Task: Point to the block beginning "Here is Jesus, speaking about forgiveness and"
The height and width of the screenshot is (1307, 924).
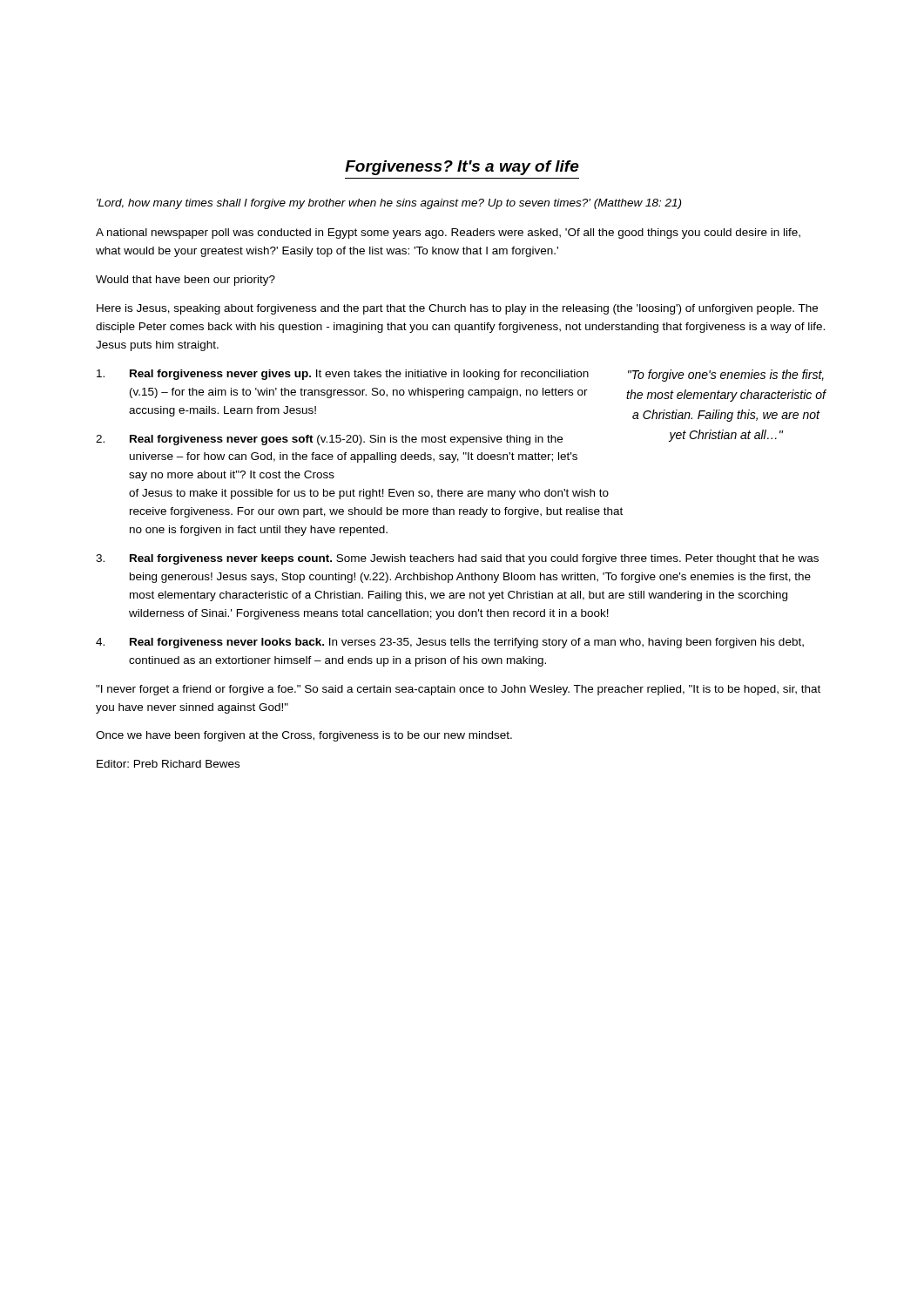Action: coord(461,326)
